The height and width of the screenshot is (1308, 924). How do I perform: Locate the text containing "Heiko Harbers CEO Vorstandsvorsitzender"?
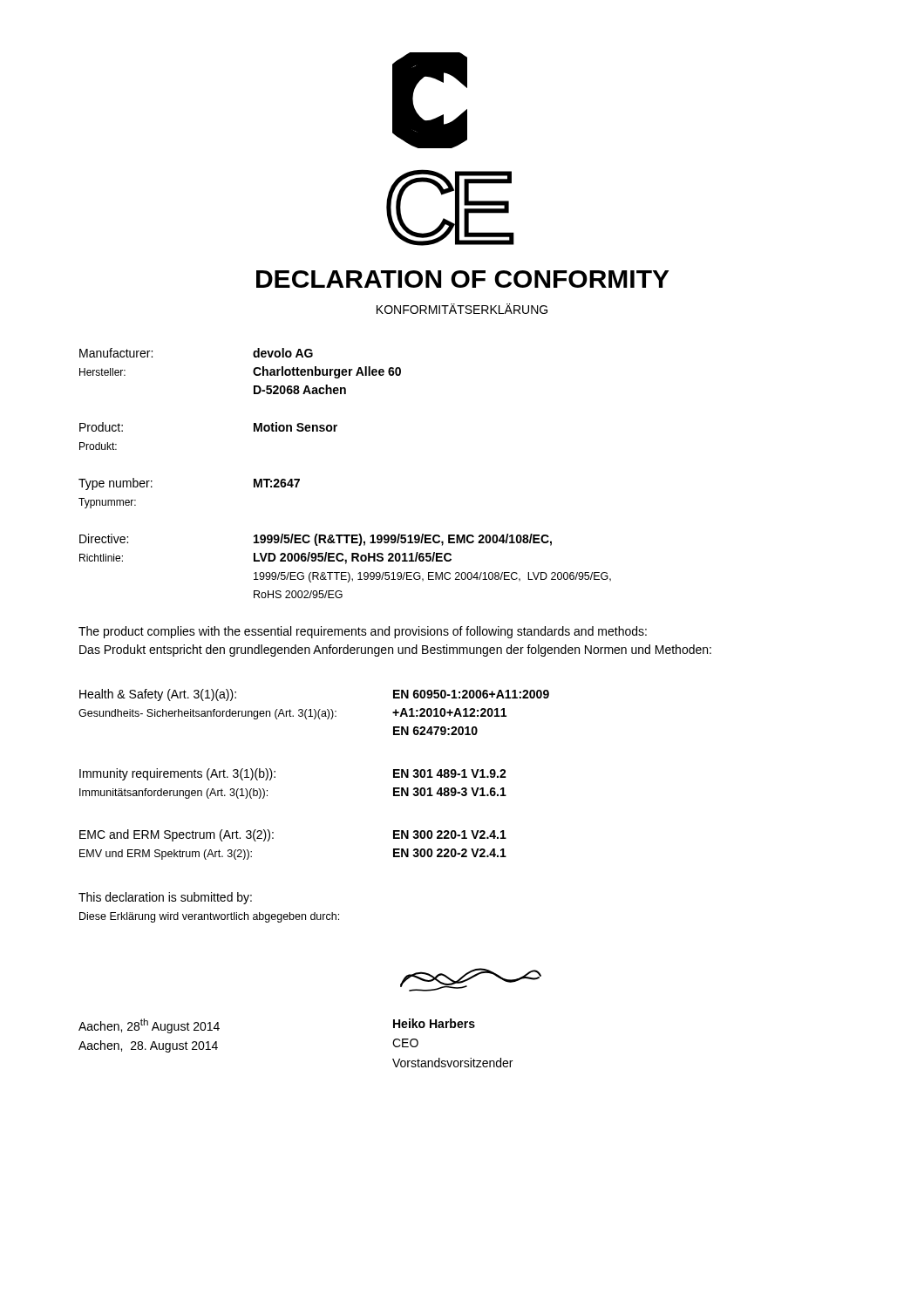click(x=434, y=1023)
